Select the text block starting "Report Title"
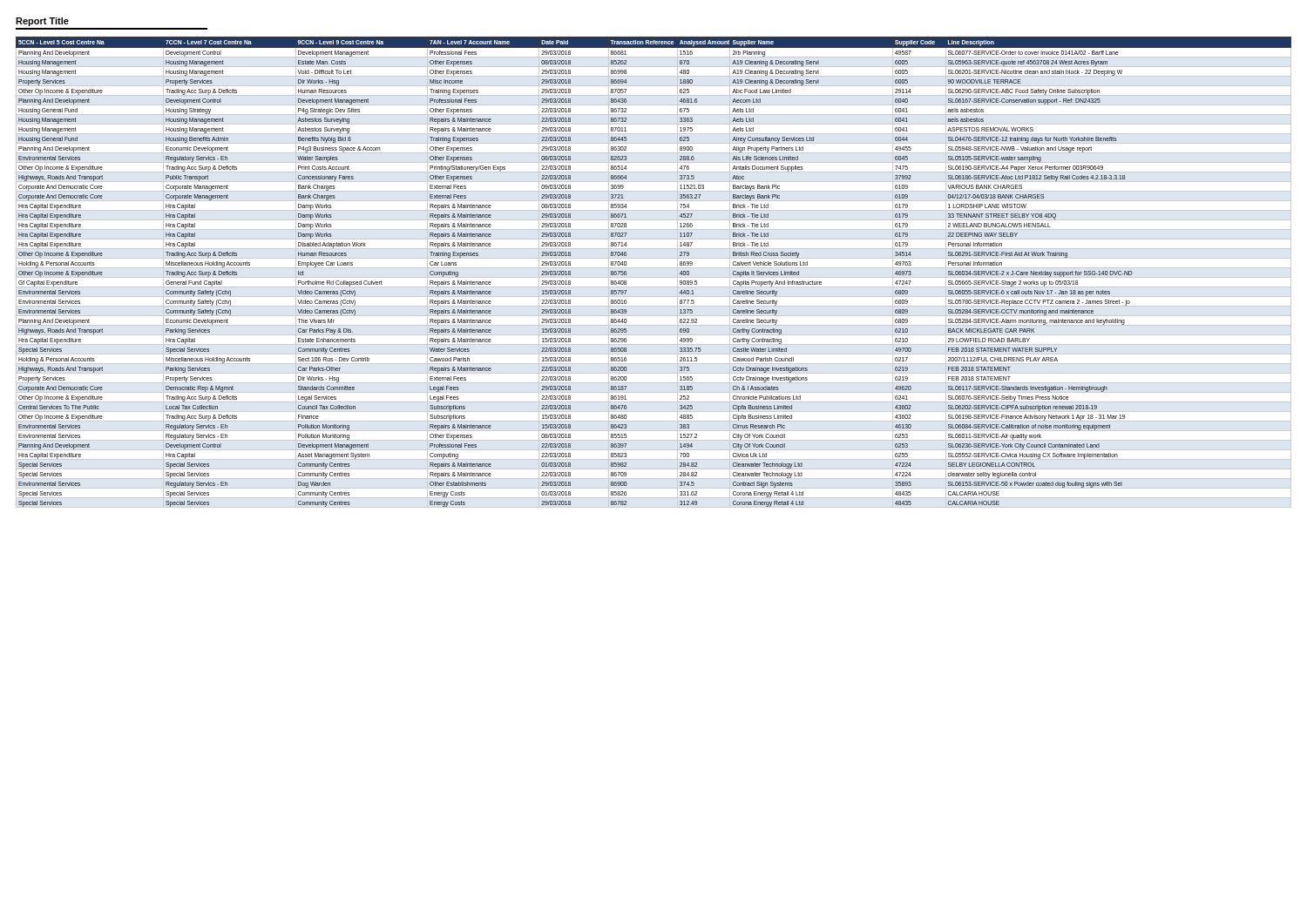Screen dimensions: 924x1307 coord(42,21)
